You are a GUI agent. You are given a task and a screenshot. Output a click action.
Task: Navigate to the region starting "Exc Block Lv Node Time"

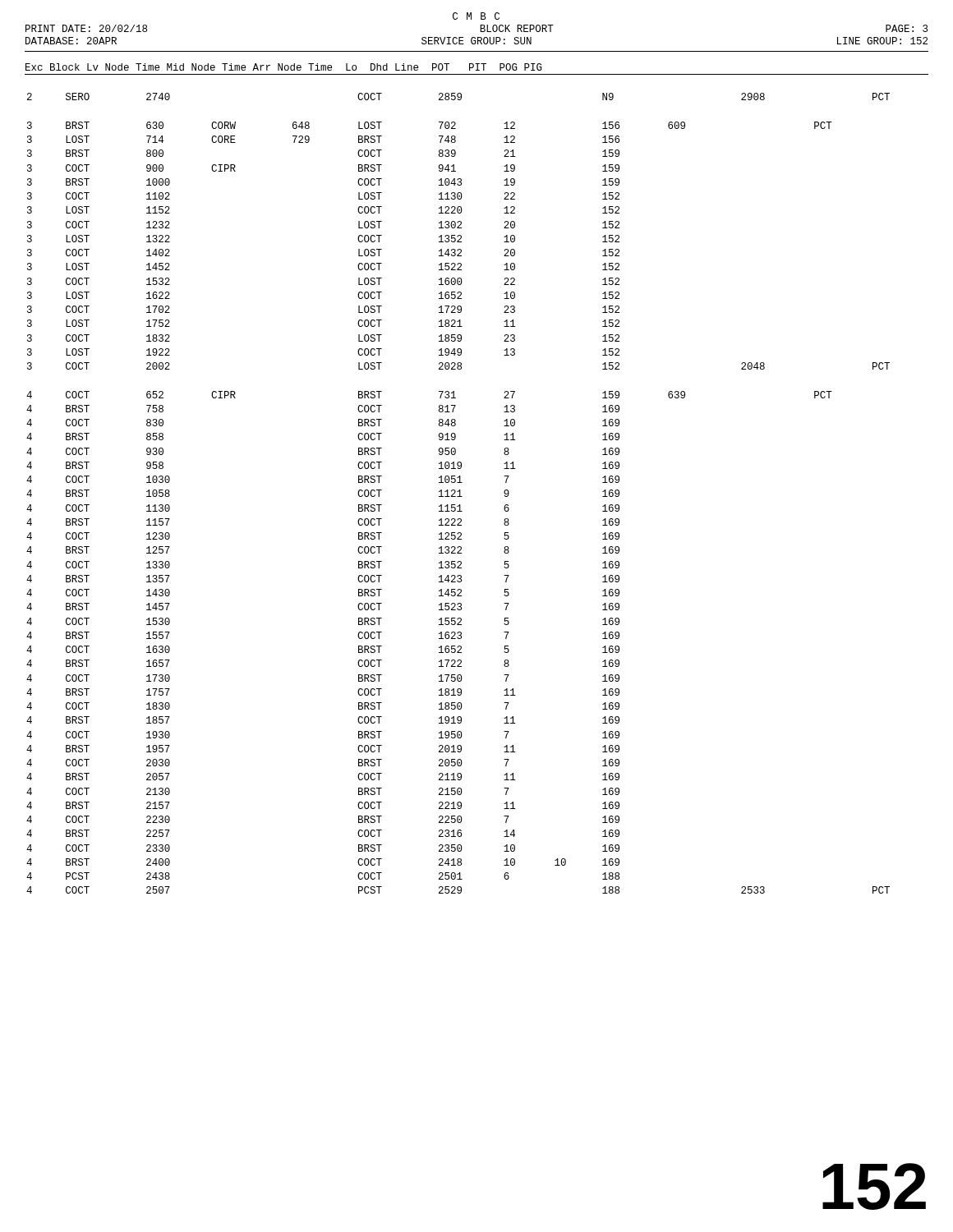284,68
